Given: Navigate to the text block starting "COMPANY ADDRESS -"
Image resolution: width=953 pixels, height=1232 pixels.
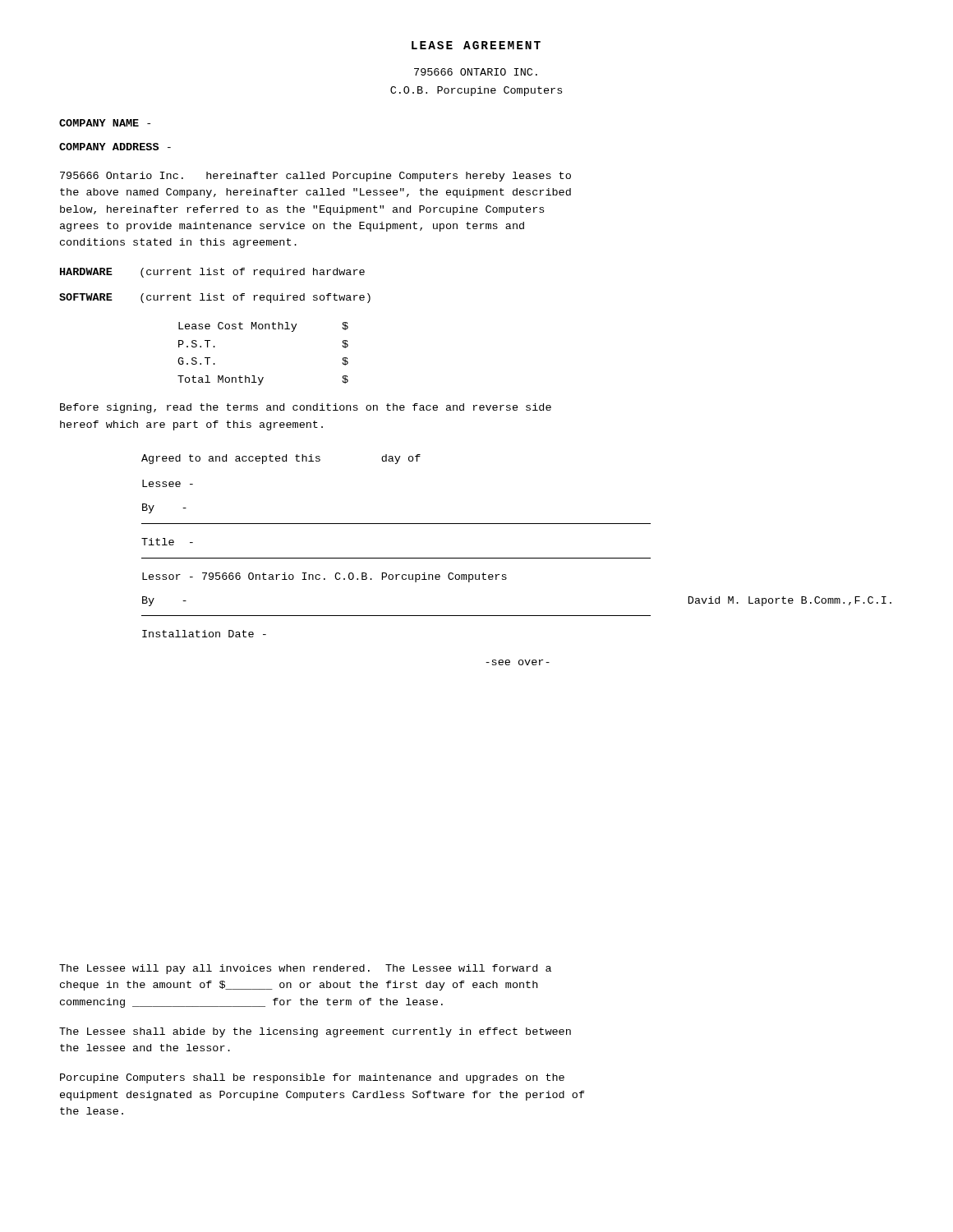Looking at the screenshot, I should [116, 148].
